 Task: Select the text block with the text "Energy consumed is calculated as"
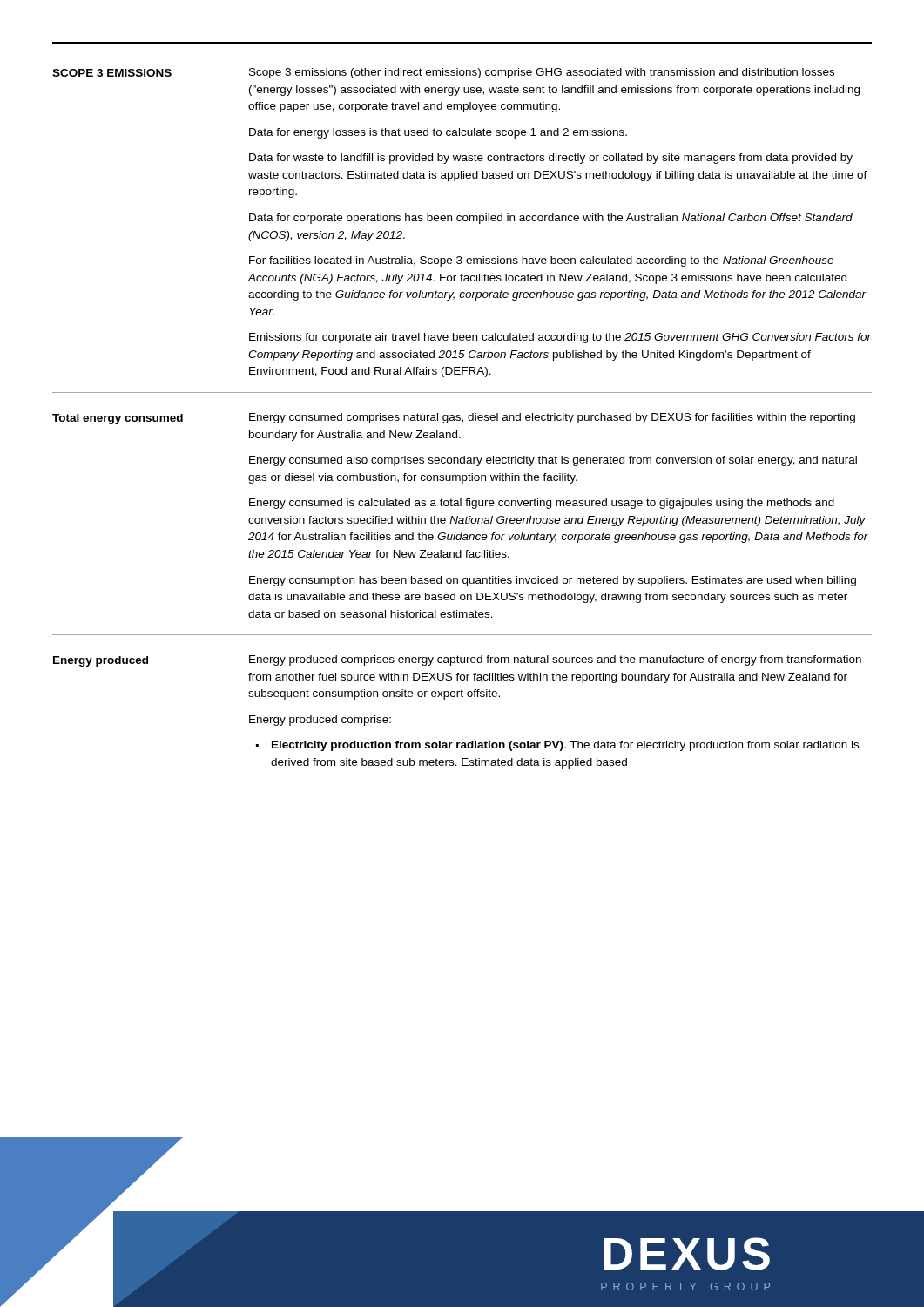(x=558, y=528)
